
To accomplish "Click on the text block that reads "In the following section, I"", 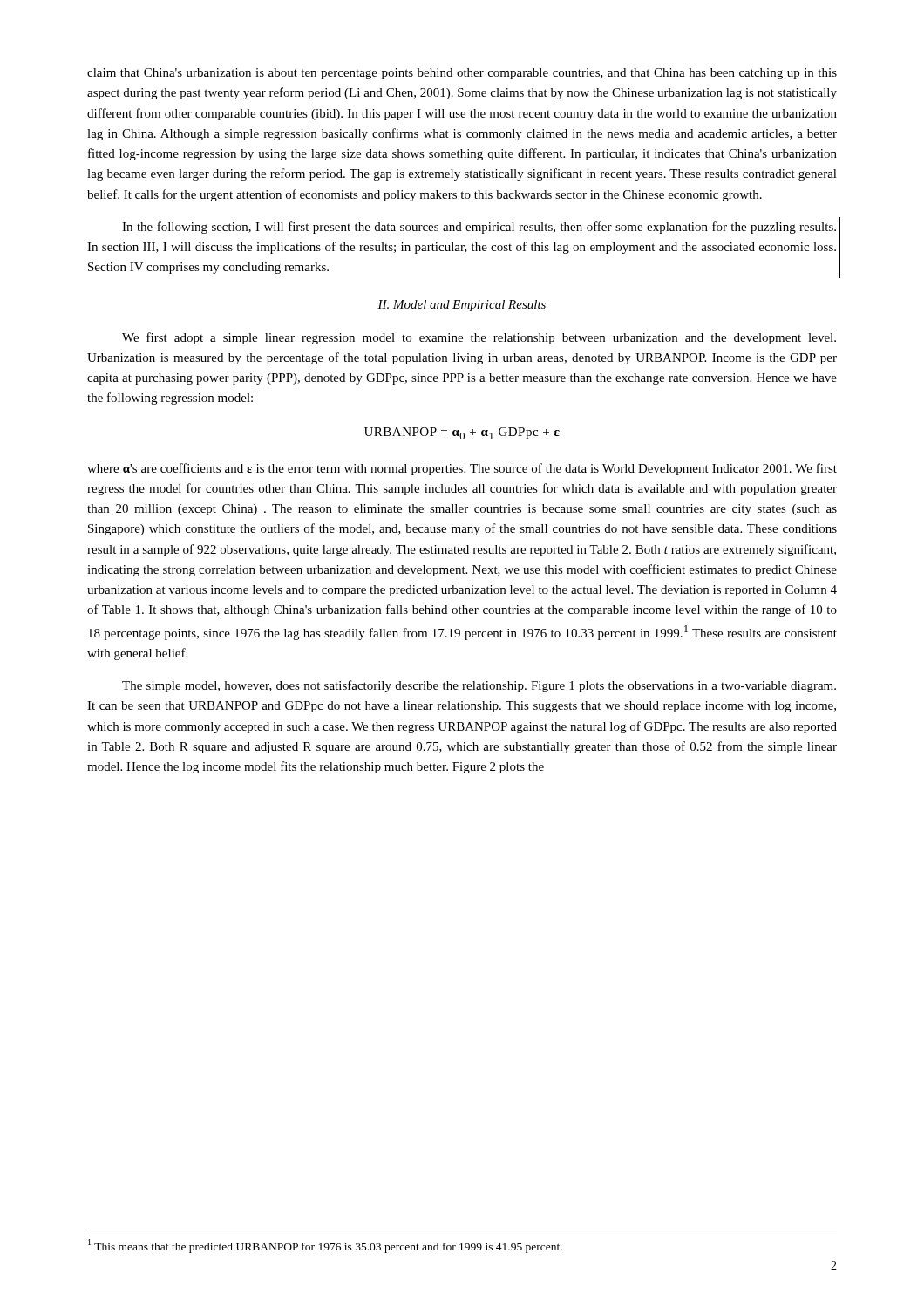I will click(x=462, y=247).
